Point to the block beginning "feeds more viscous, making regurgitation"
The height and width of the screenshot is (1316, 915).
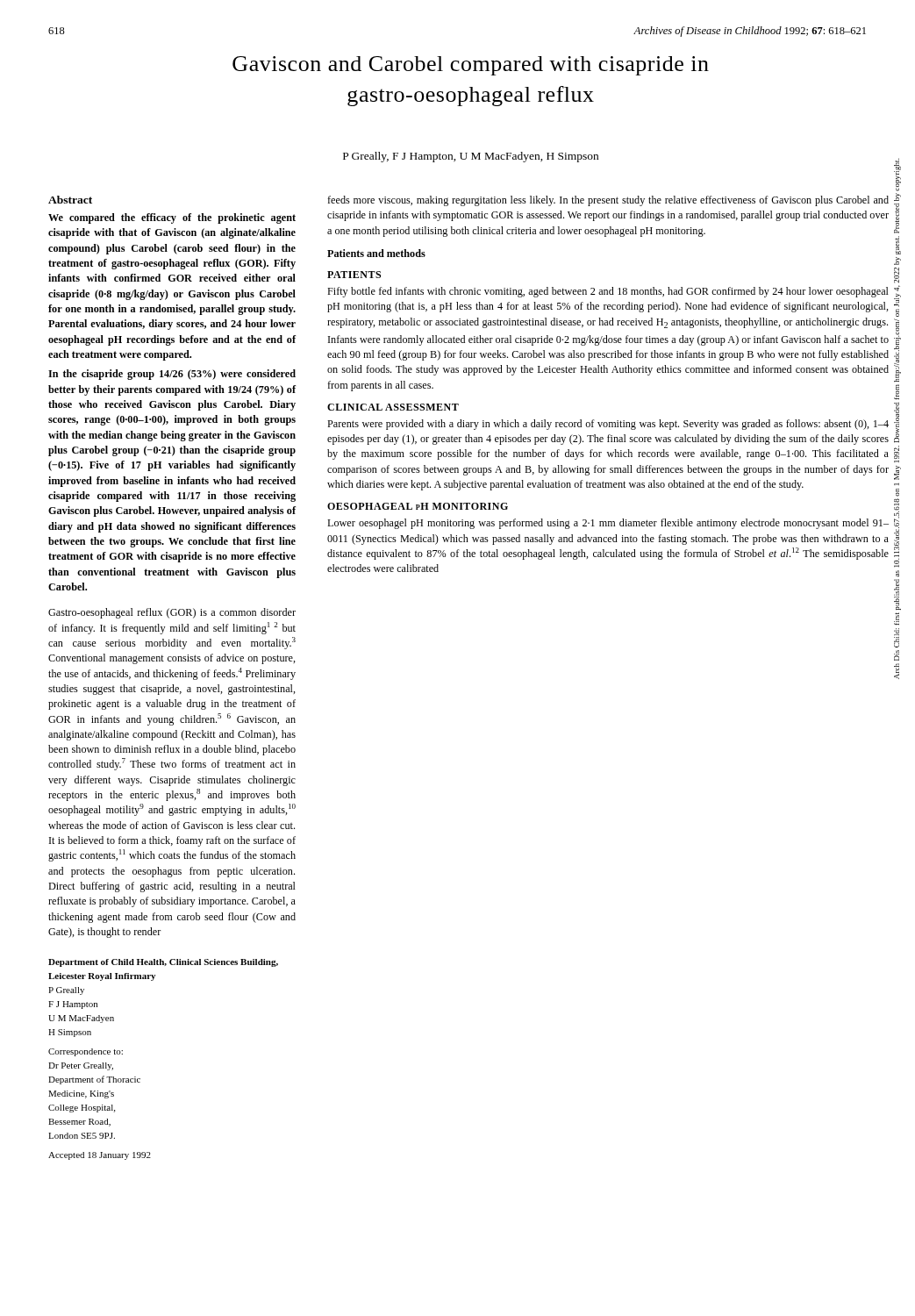tap(608, 216)
